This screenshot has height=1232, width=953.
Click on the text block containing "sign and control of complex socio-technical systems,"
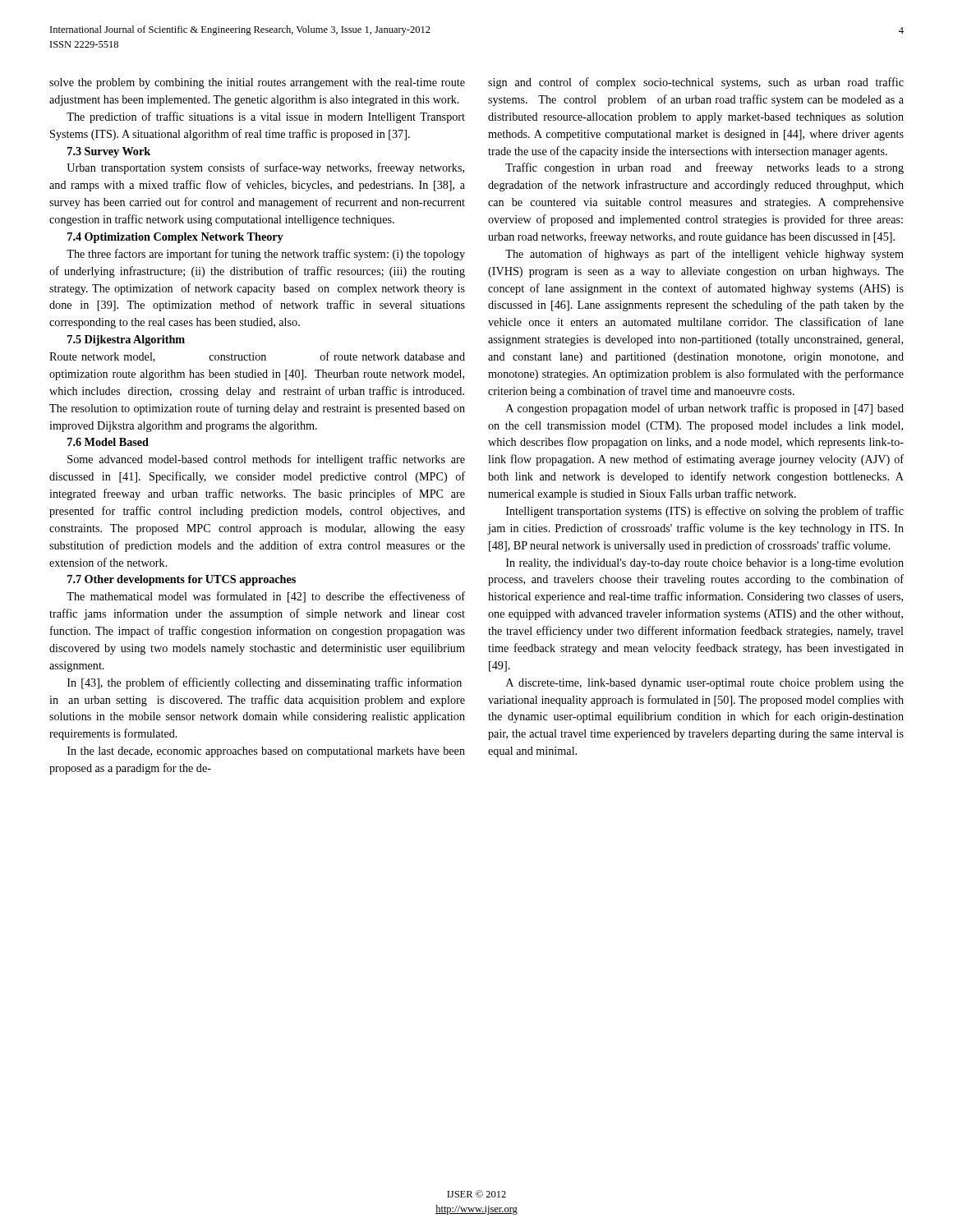[x=696, y=117]
